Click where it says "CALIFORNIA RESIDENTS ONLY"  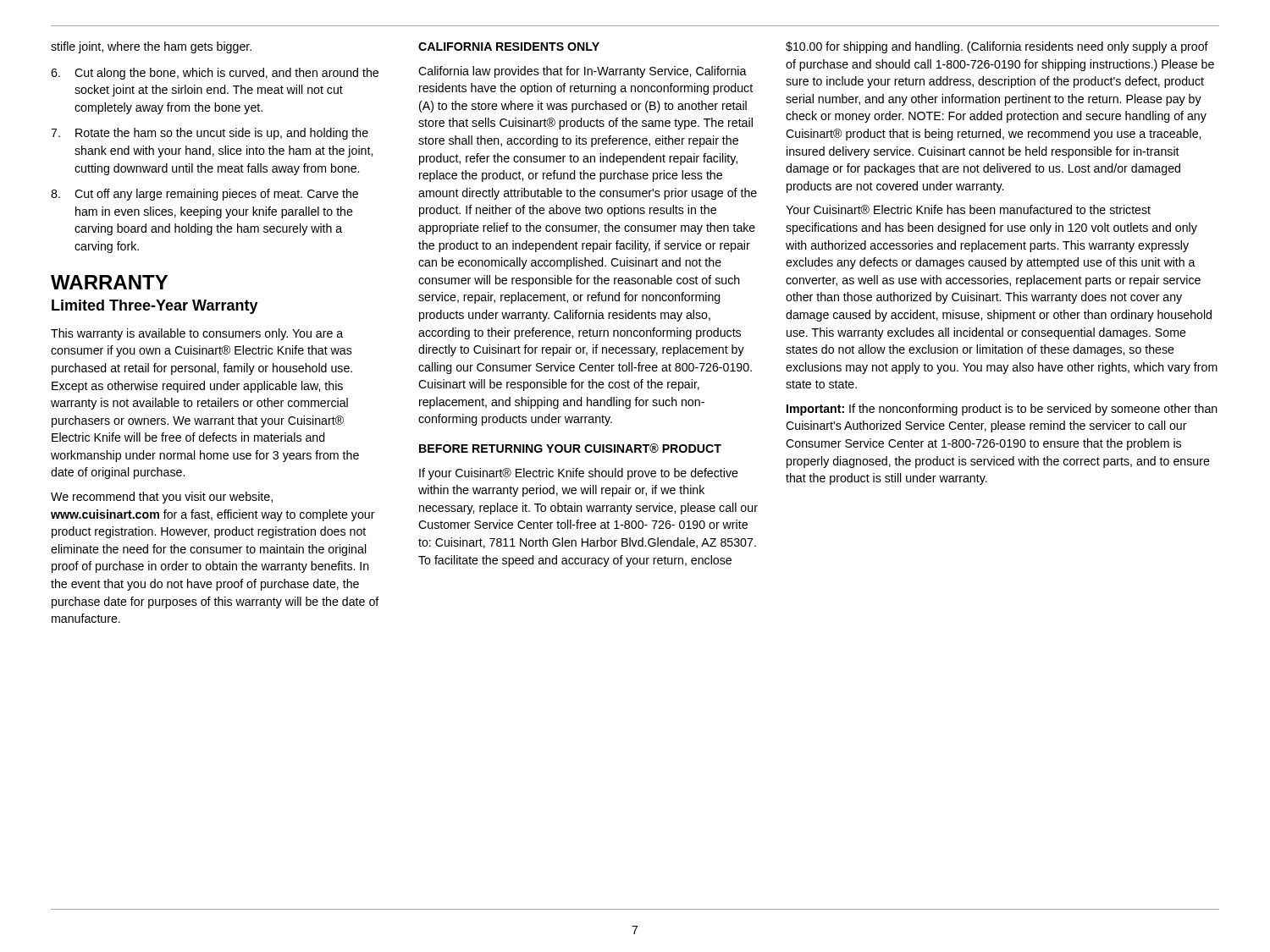point(588,47)
